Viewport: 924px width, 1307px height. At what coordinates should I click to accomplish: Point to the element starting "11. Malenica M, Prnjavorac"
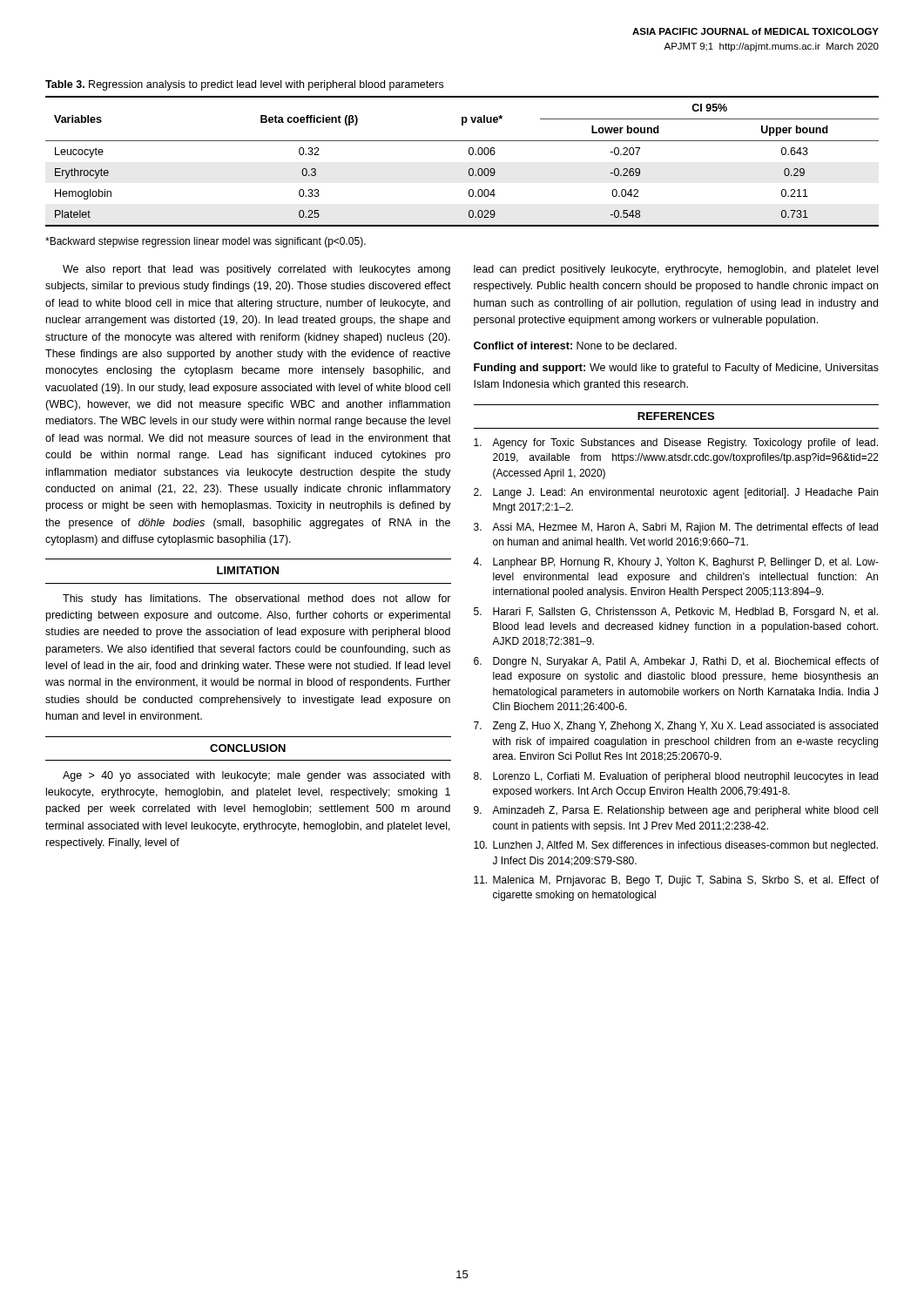[676, 888]
